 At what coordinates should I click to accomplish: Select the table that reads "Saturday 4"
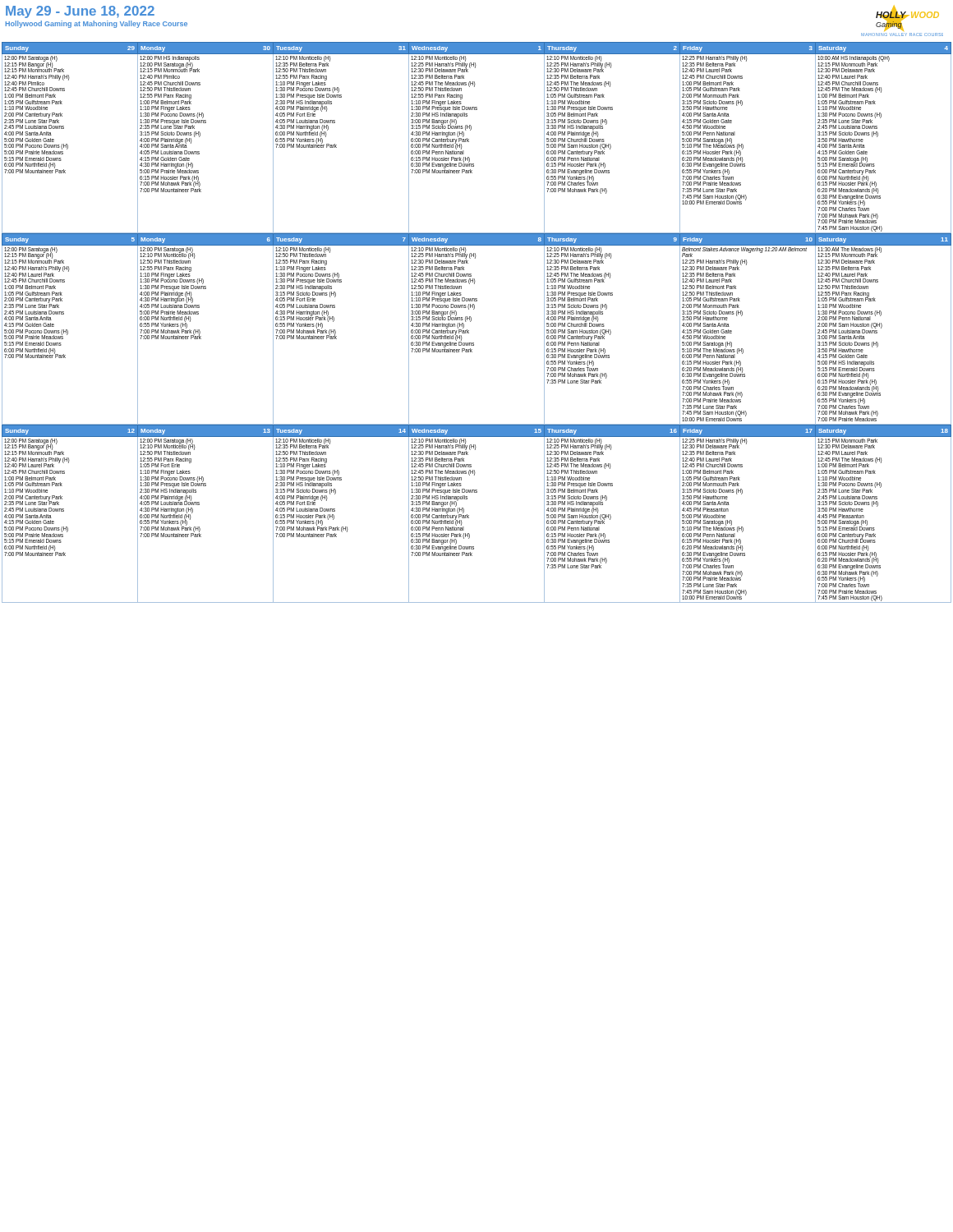click(x=476, y=137)
